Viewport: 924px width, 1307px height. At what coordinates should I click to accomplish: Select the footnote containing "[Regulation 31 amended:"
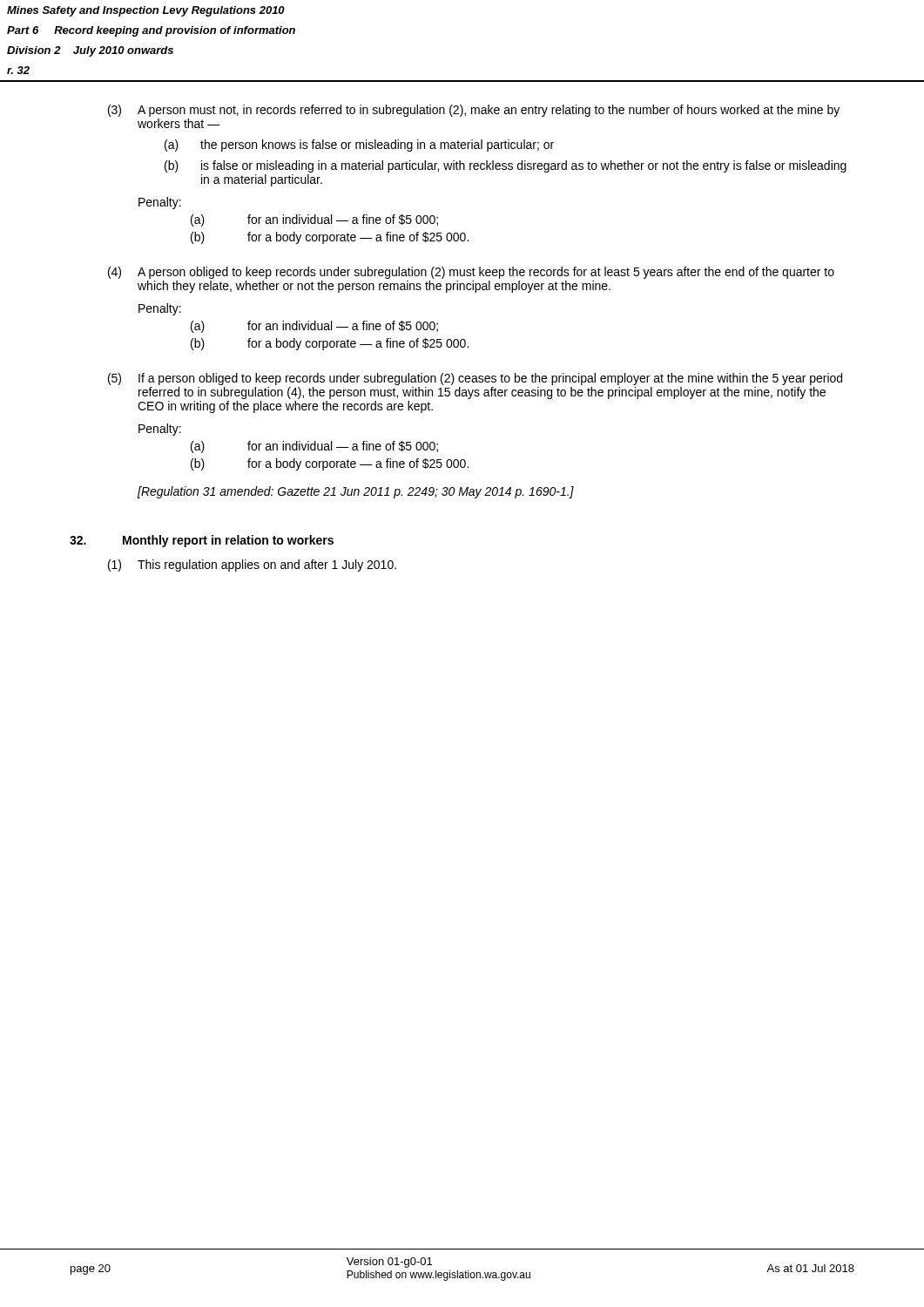(x=356, y=491)
